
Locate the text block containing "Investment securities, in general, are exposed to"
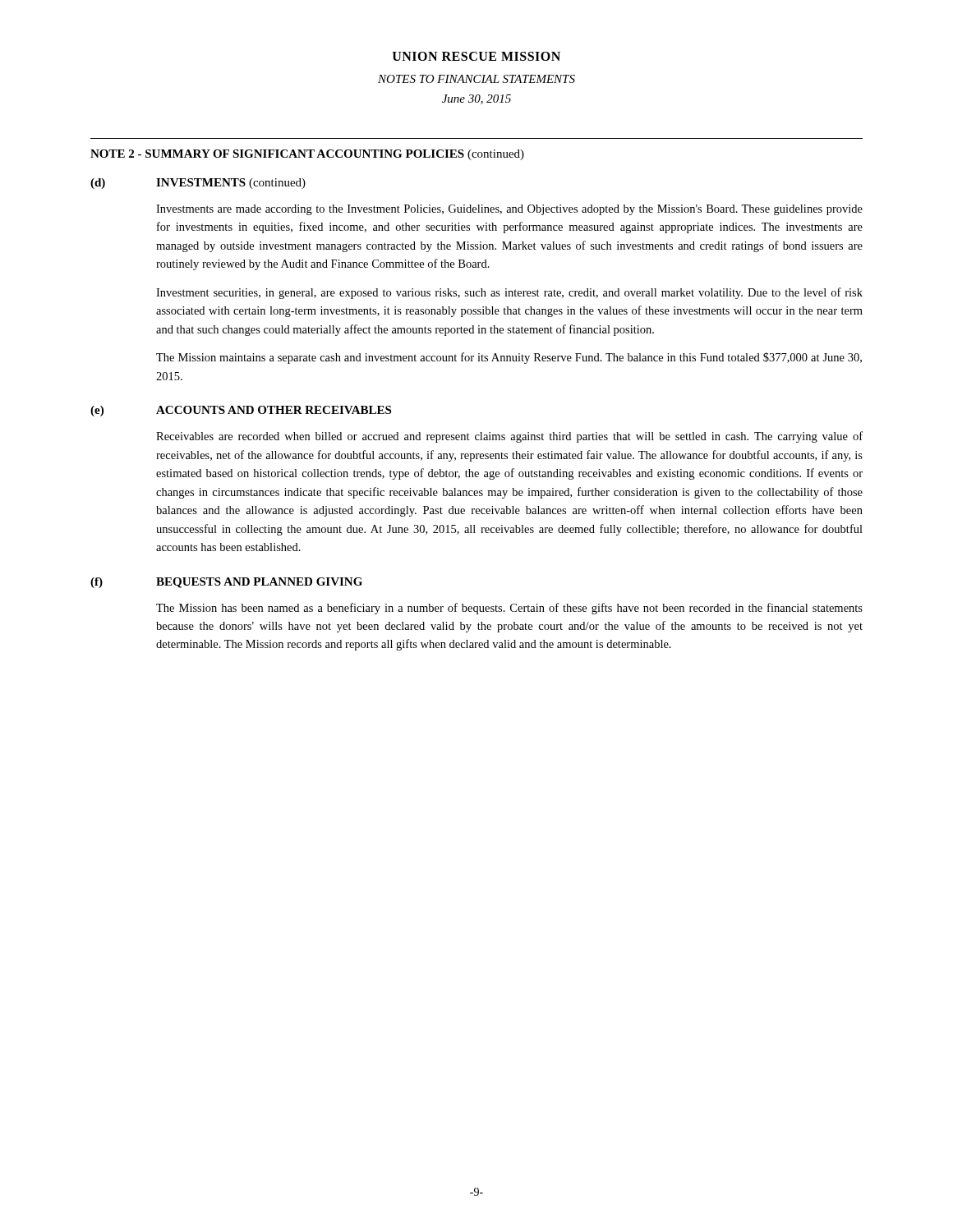509,311
